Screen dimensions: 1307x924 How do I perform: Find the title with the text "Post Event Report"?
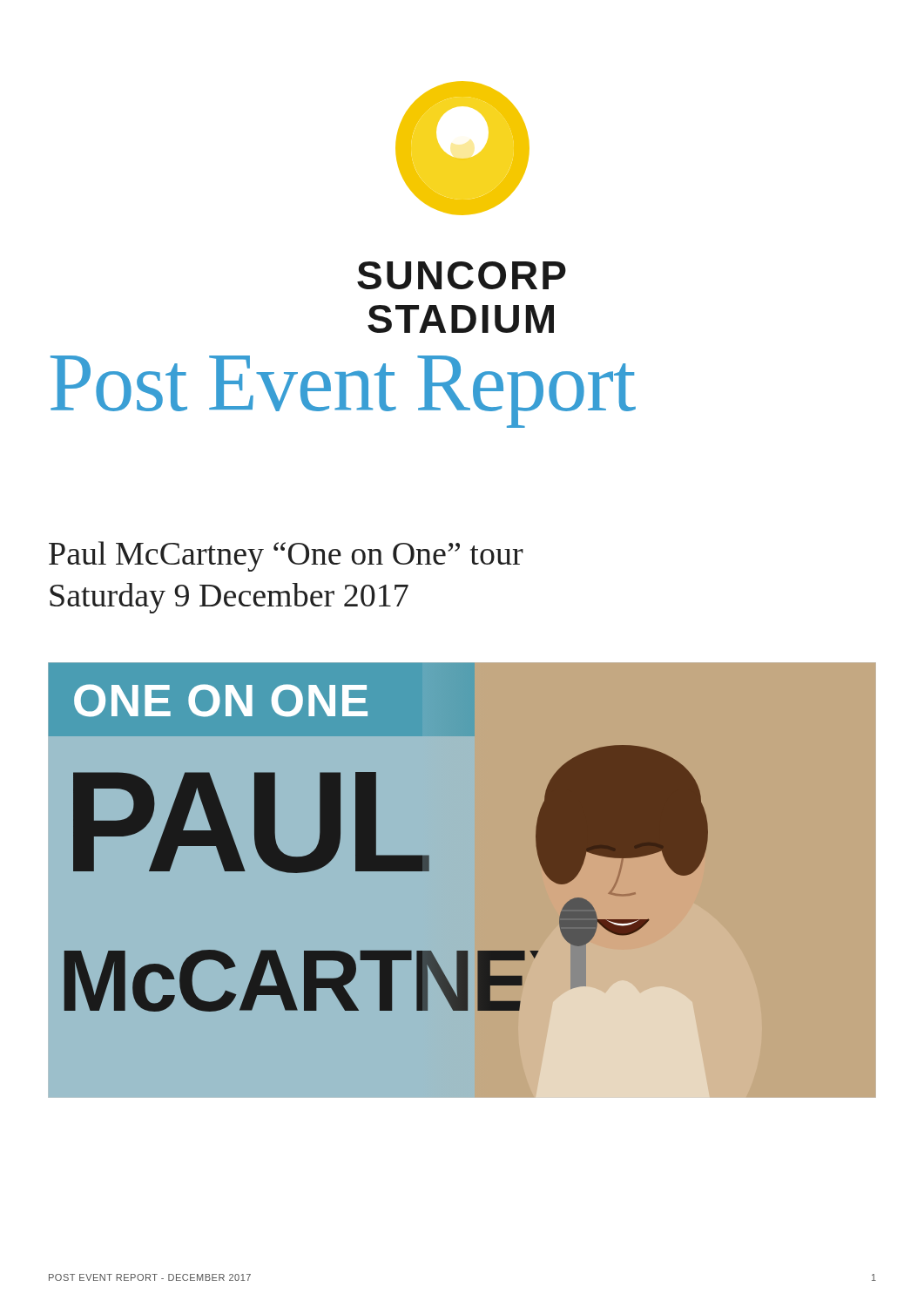point(462,383)
